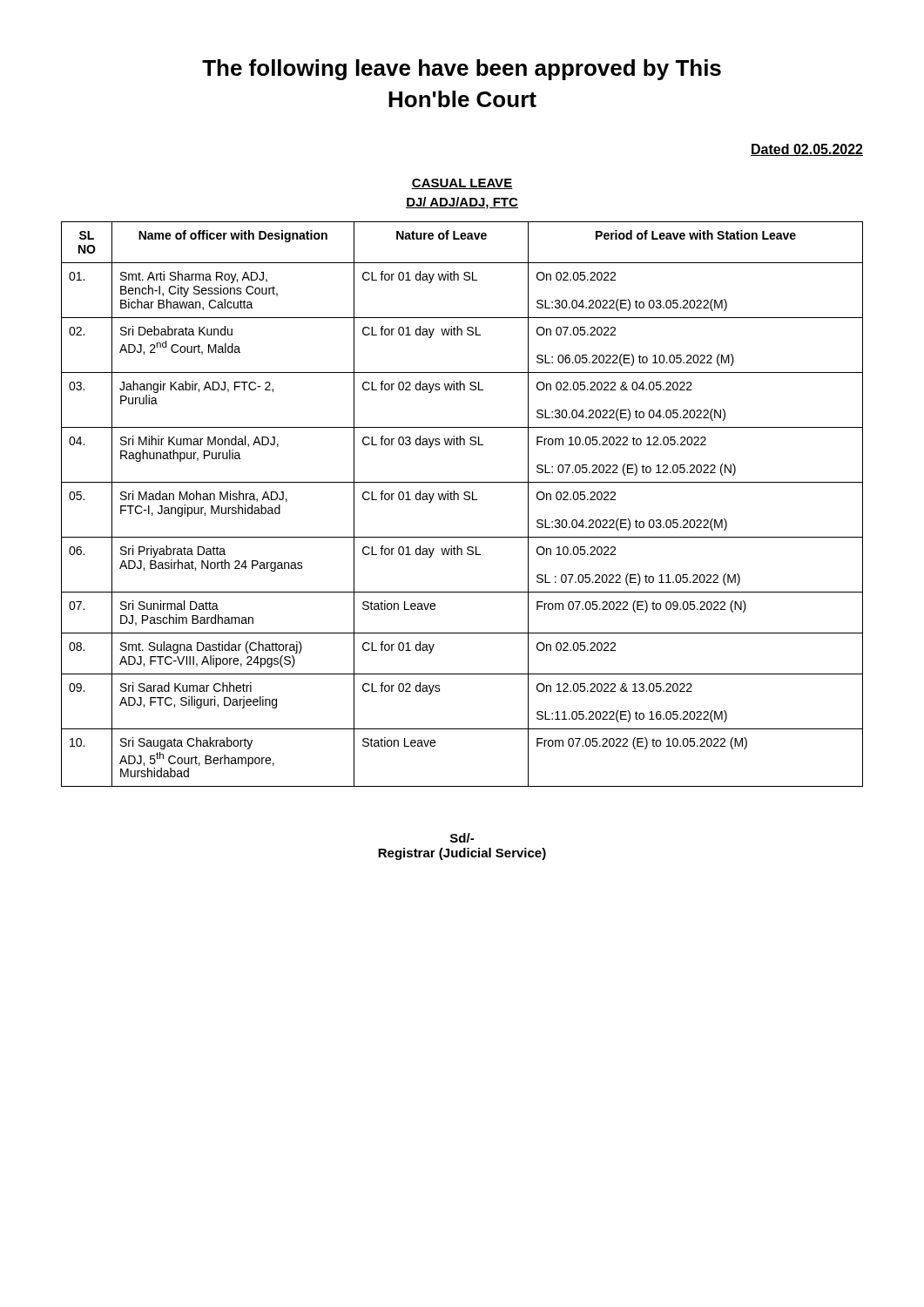
Task: Point to "Sd/-Registrar (Judicial Service)"
Action: pyautogui.click(x=462, y=846)
